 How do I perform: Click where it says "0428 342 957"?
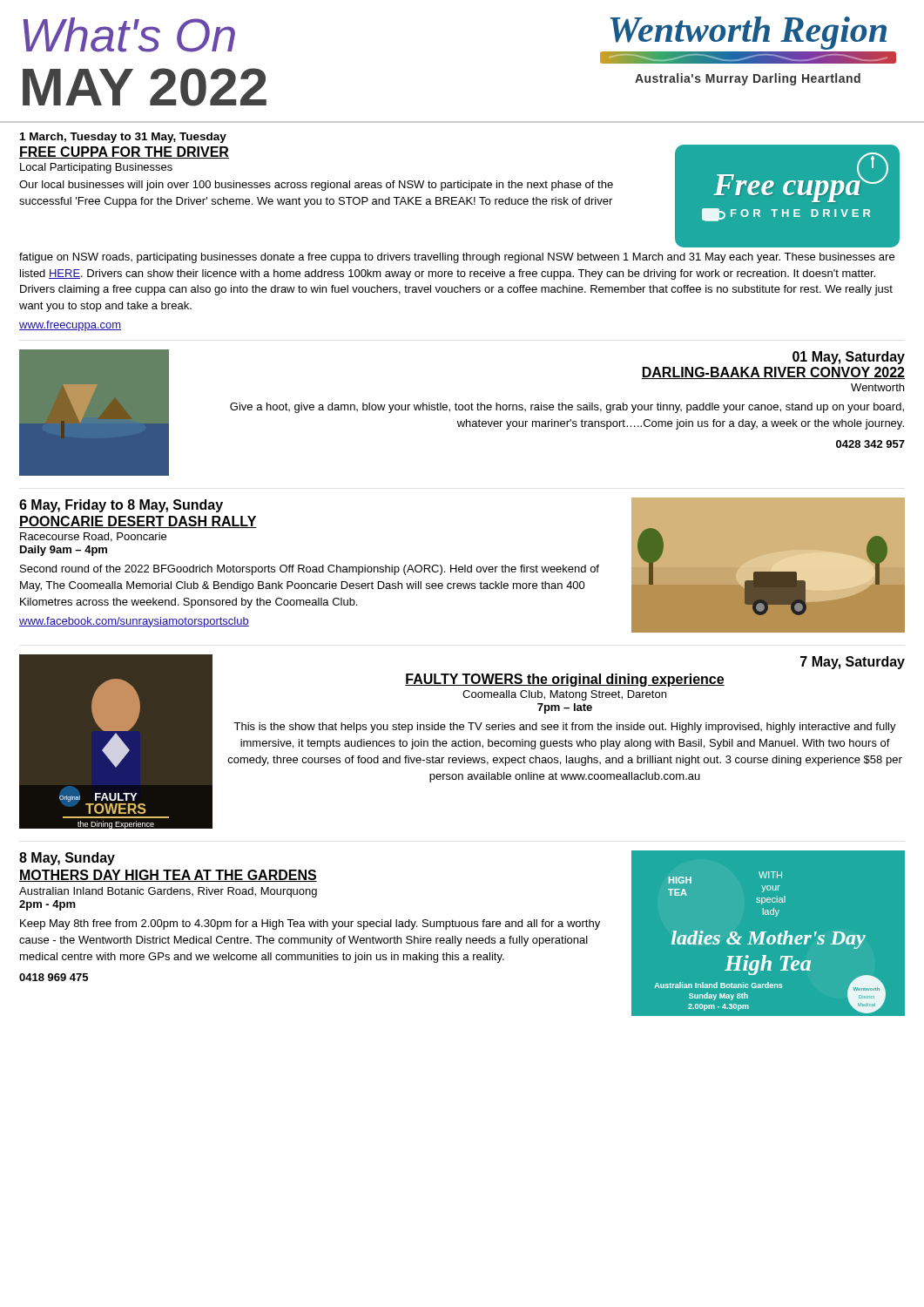870,444
